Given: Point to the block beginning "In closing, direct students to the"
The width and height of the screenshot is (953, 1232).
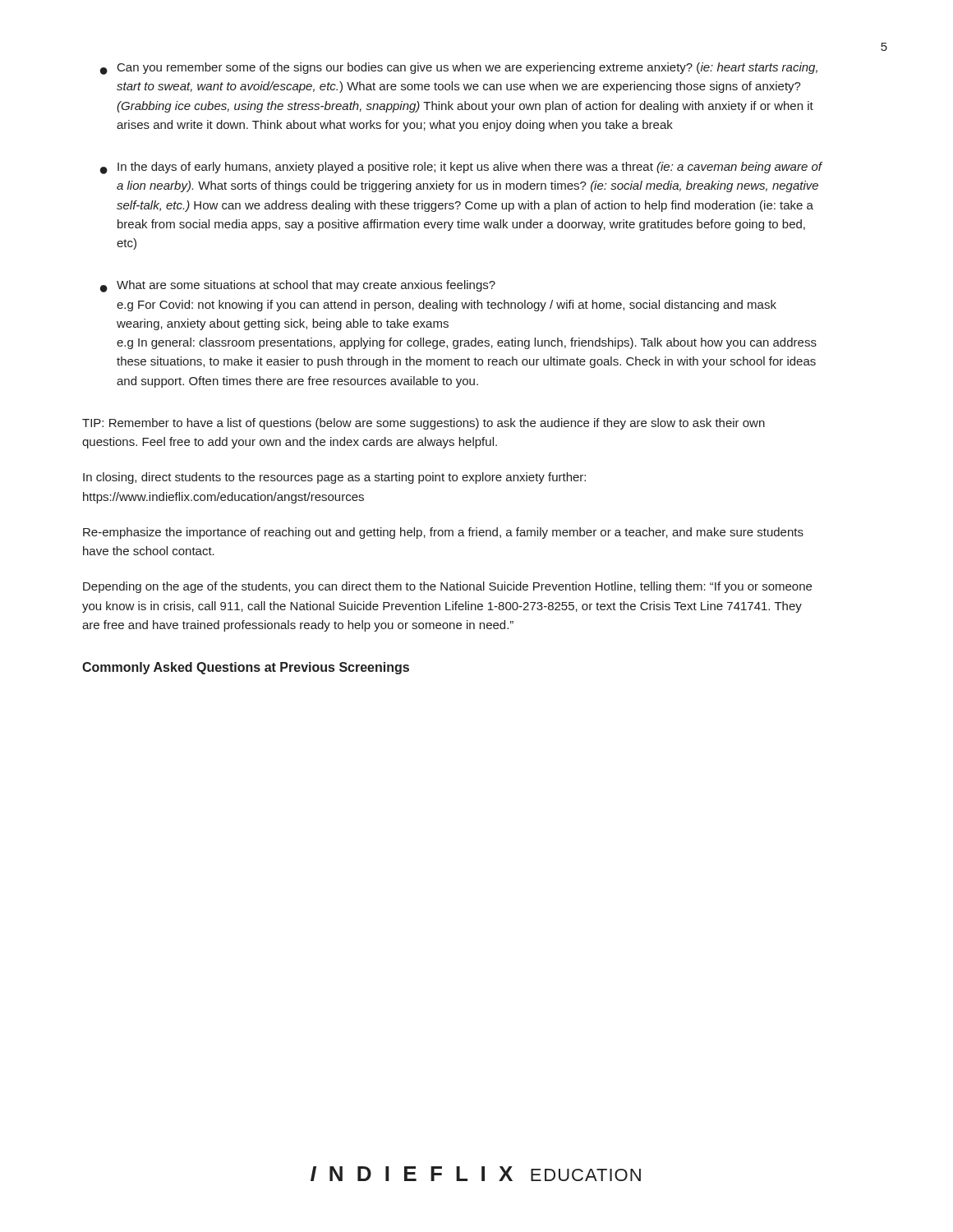Looking at the screenshot, I should pyautogui.click(x=335, y=487).
